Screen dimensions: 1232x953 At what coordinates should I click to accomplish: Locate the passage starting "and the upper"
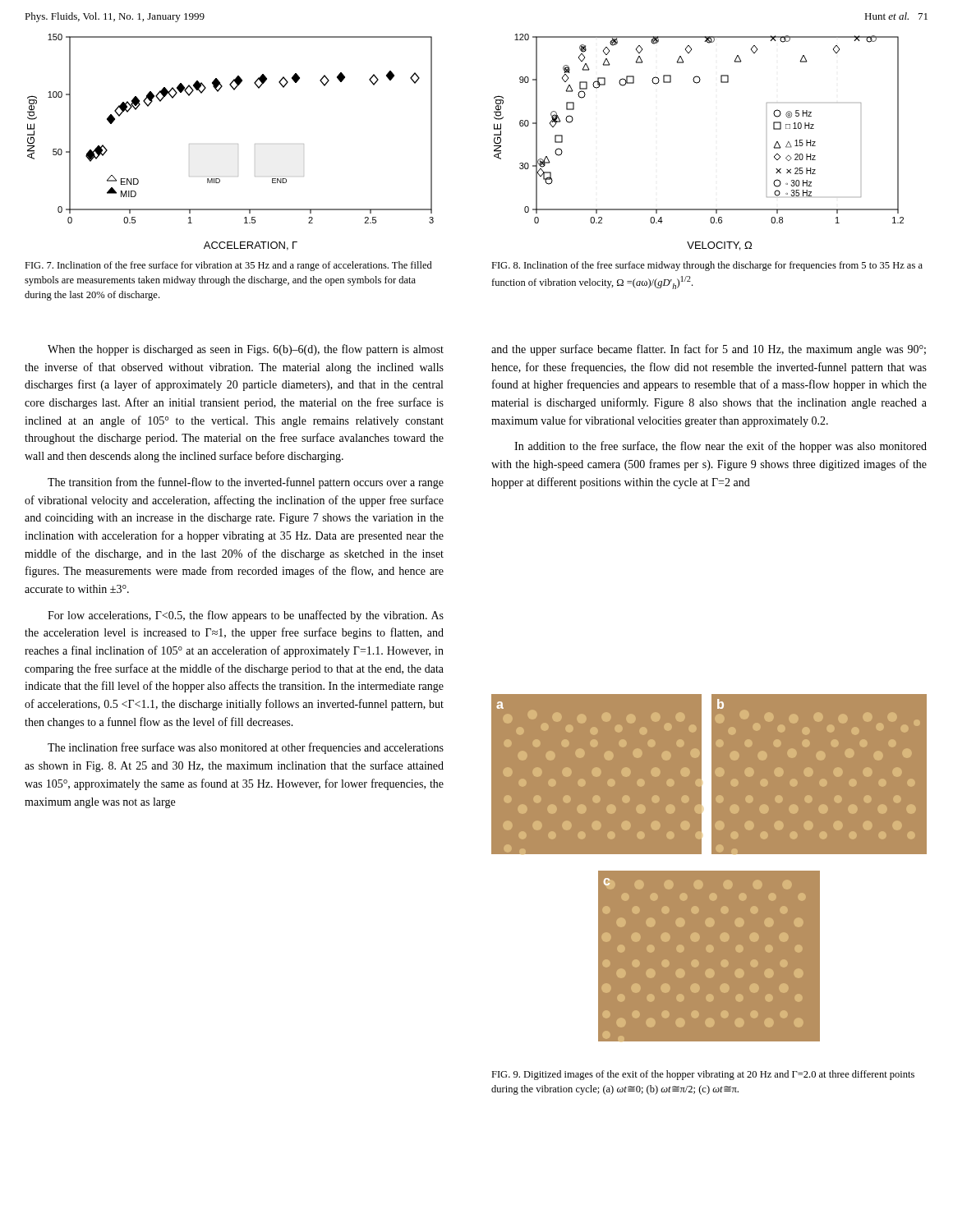click(709, 416)
